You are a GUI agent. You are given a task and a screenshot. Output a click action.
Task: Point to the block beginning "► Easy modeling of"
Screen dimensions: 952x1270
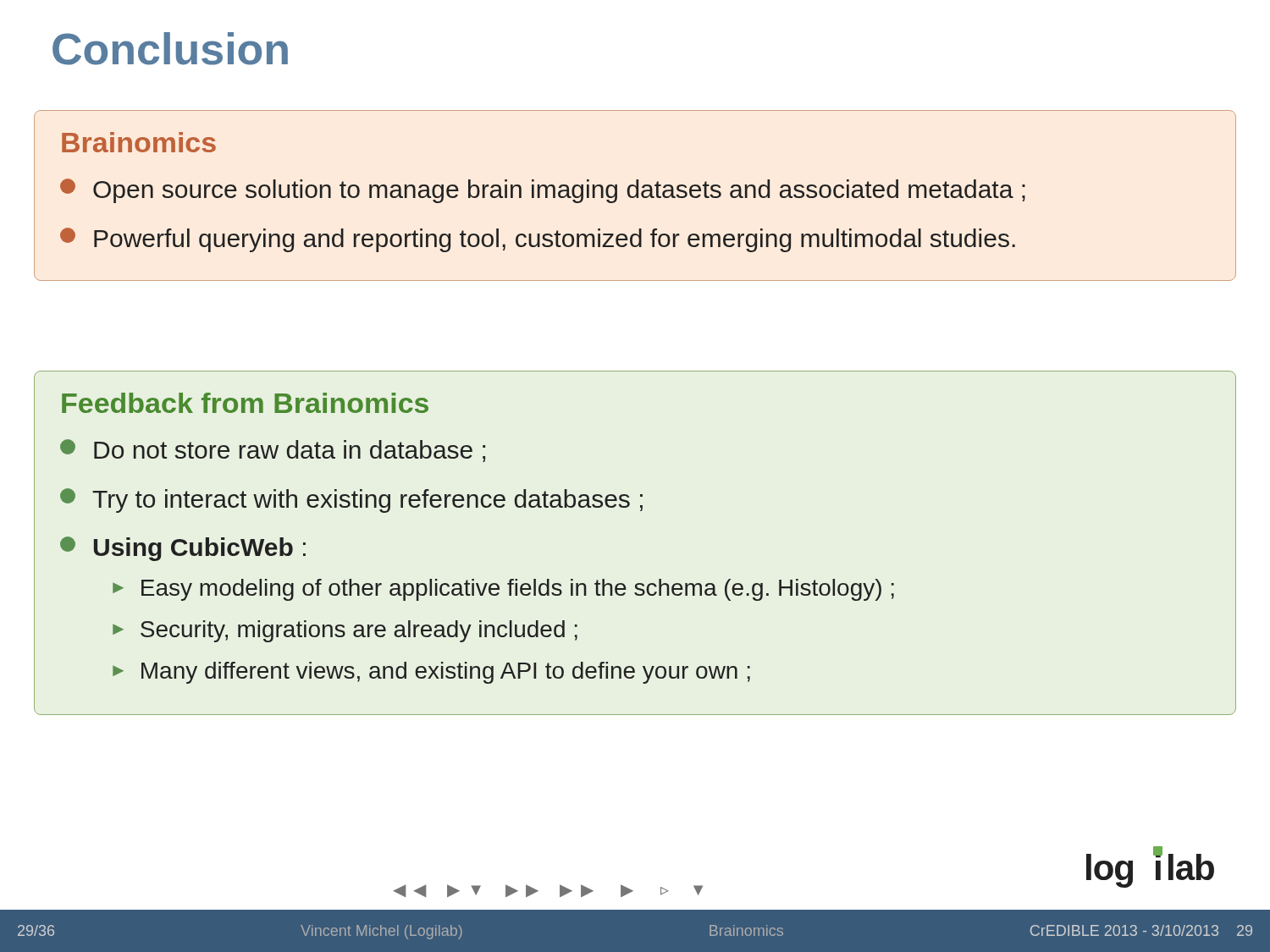[503, 587]
